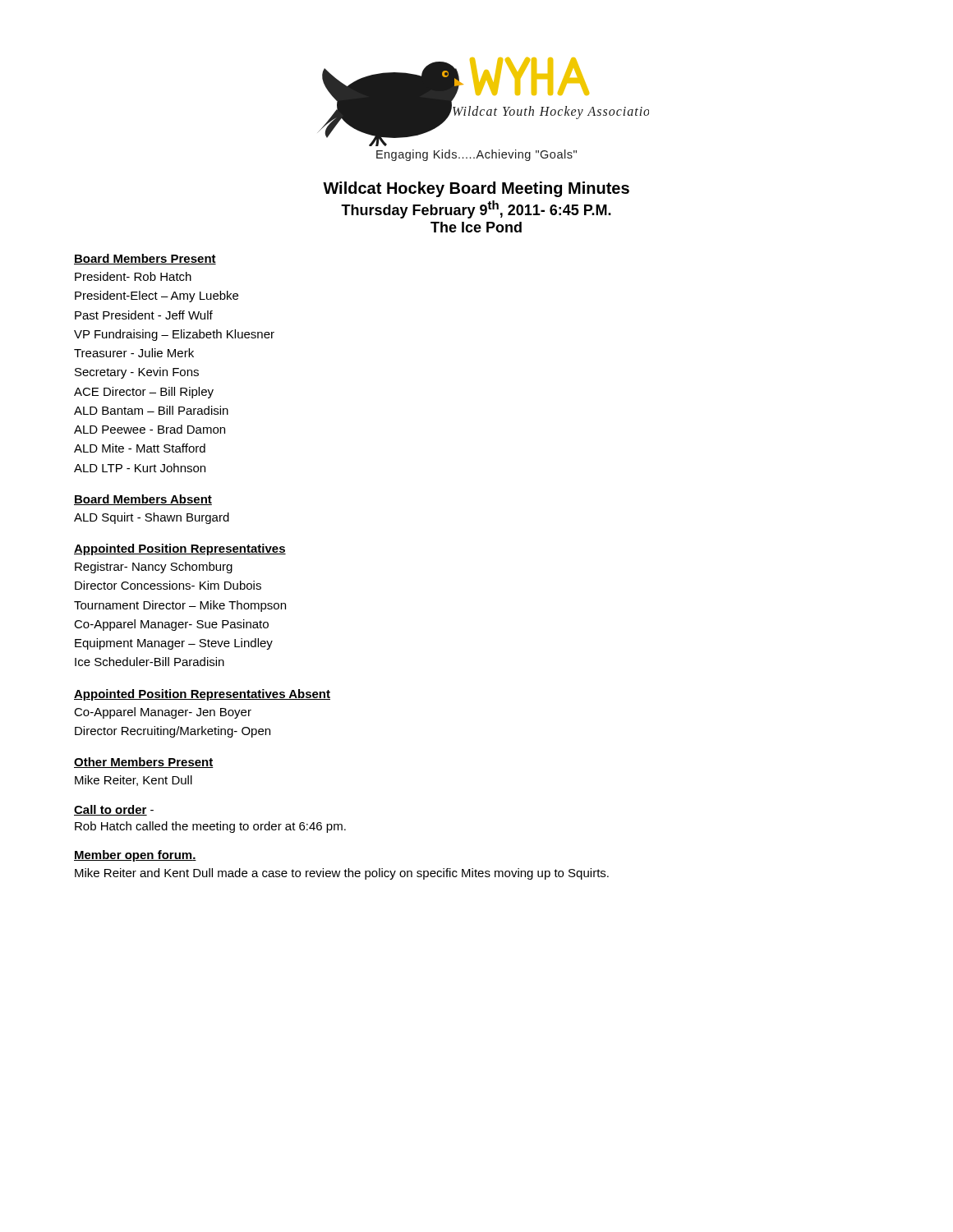
Task: Click on the logo
Action: [x=476, y=100]
